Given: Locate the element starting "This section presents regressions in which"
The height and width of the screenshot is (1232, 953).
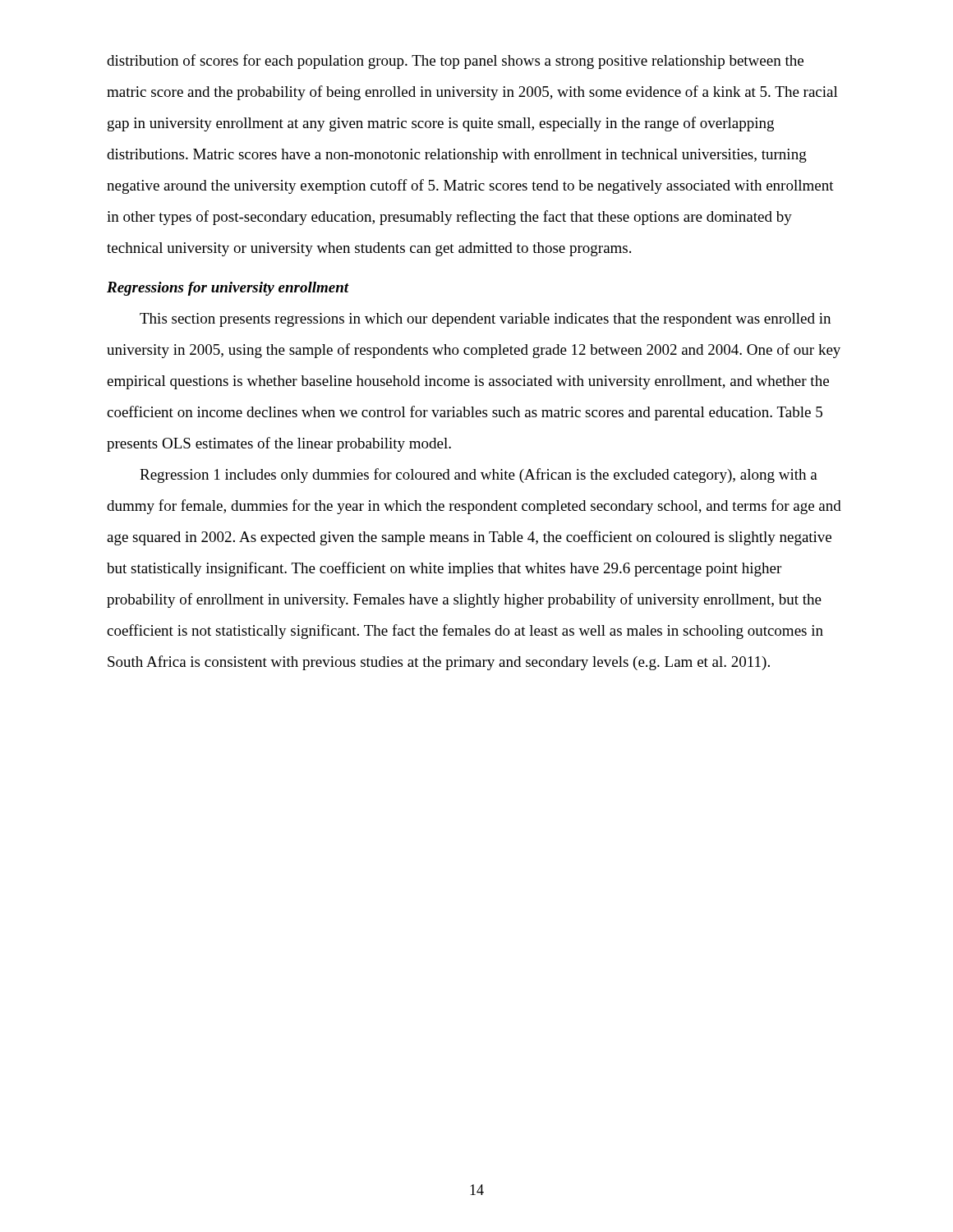Looking at the screenshot, I should 476,381.
